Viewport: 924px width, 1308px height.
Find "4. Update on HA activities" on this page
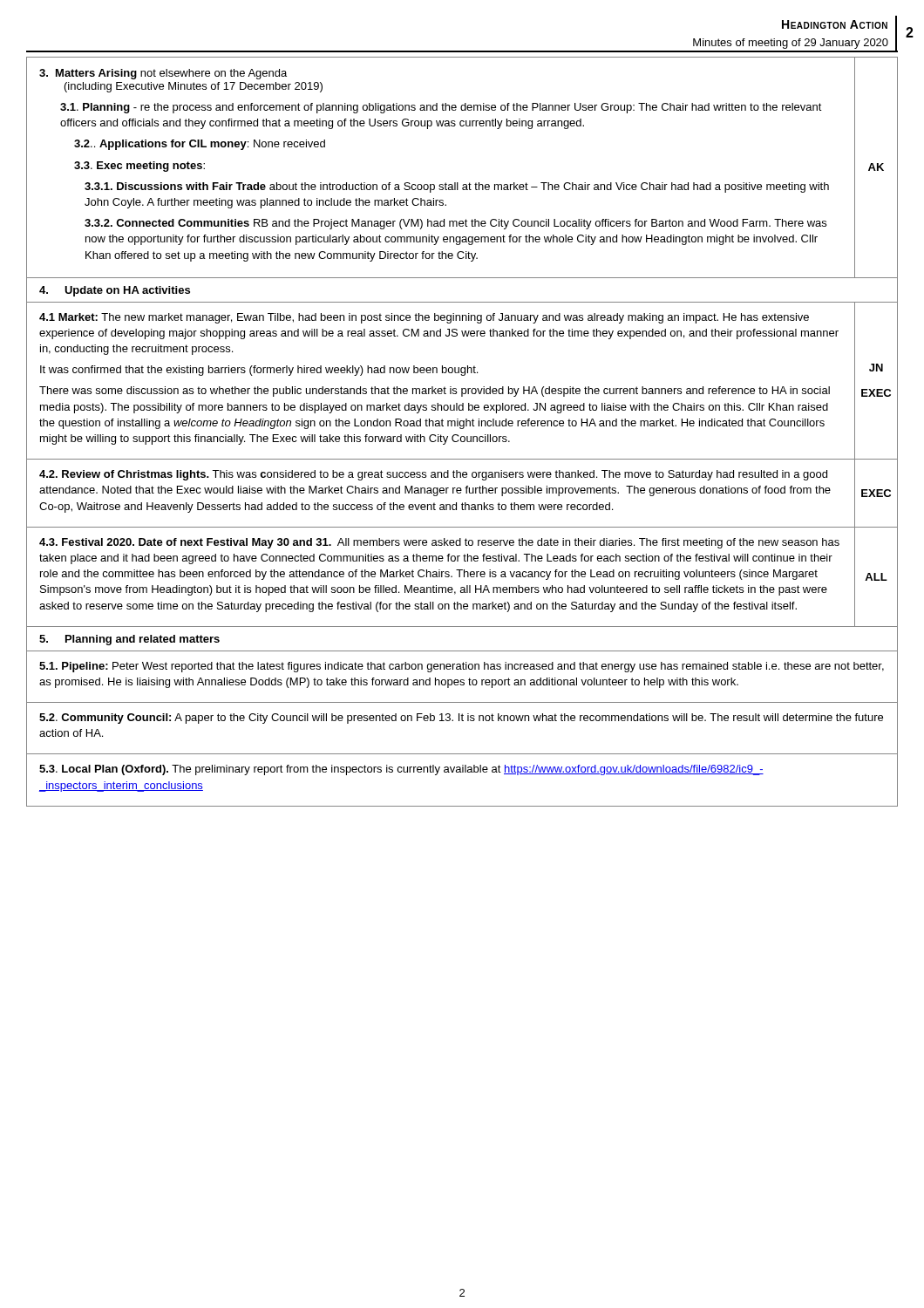(x=115, y=290)
